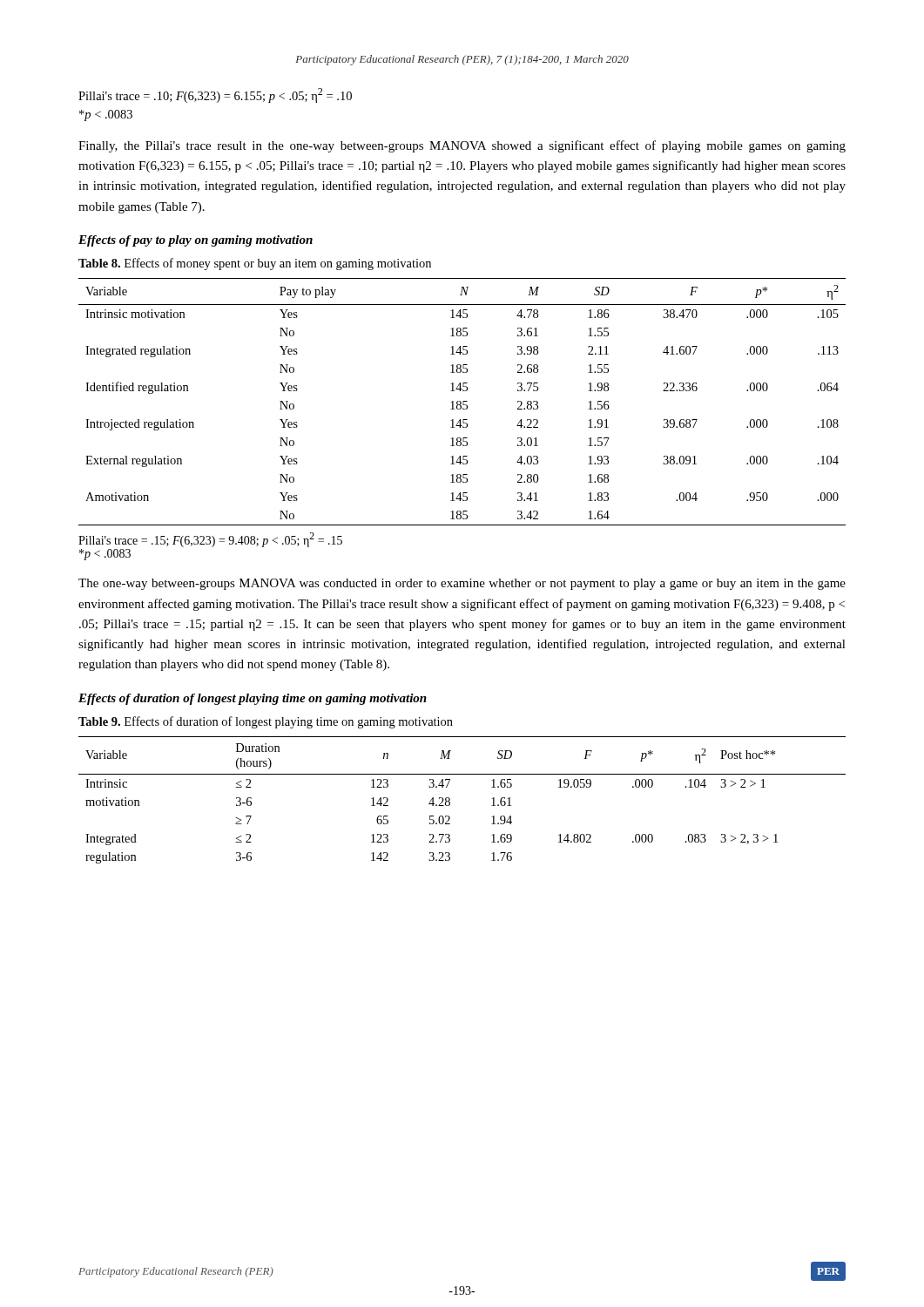Click on the text block with the text "The one-way between-groups"
Viewport: 924px width, 1307px height.
pyautogui.click(x=462, y=624)
